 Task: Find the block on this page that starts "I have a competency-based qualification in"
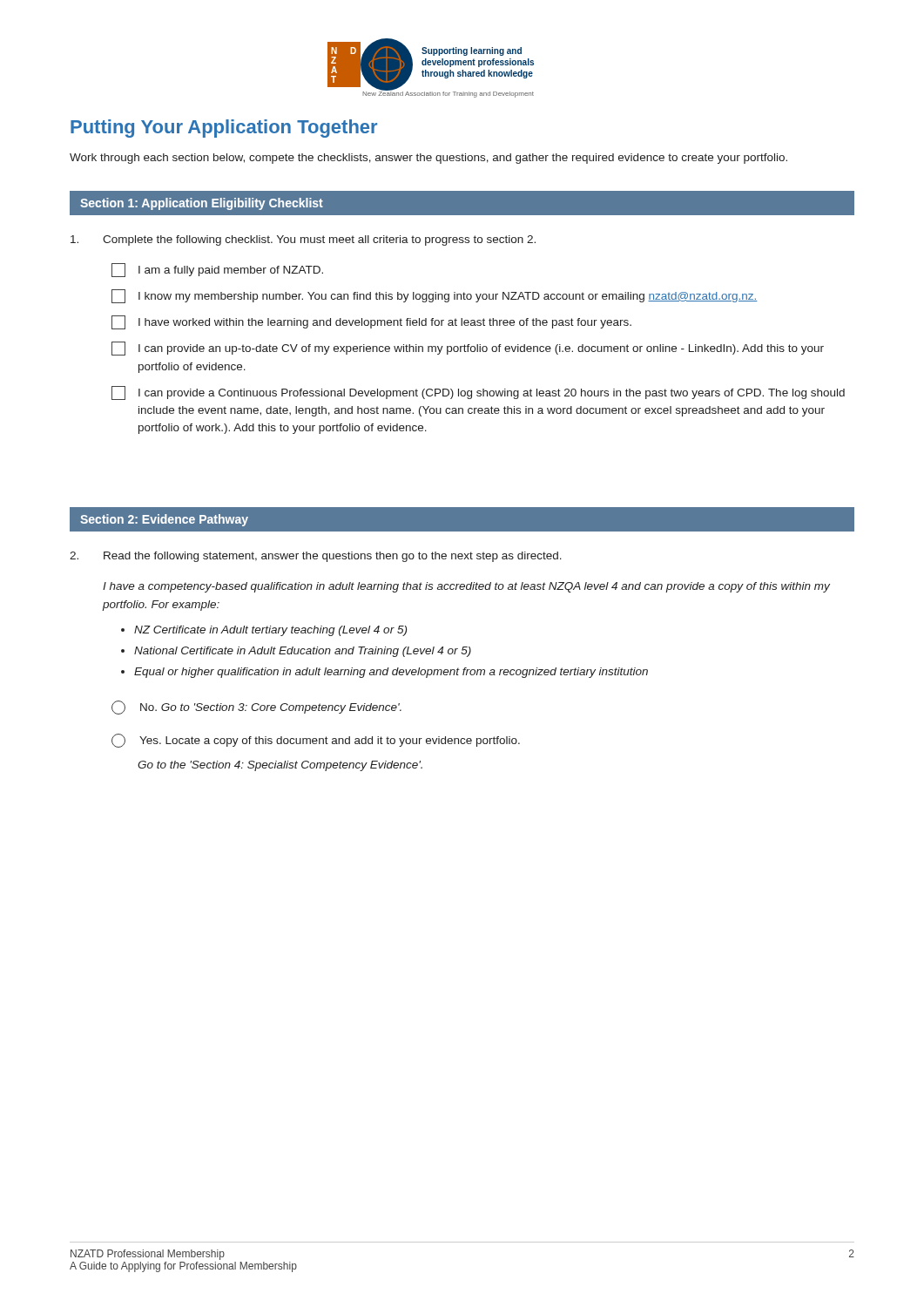(x=466, y=595)
